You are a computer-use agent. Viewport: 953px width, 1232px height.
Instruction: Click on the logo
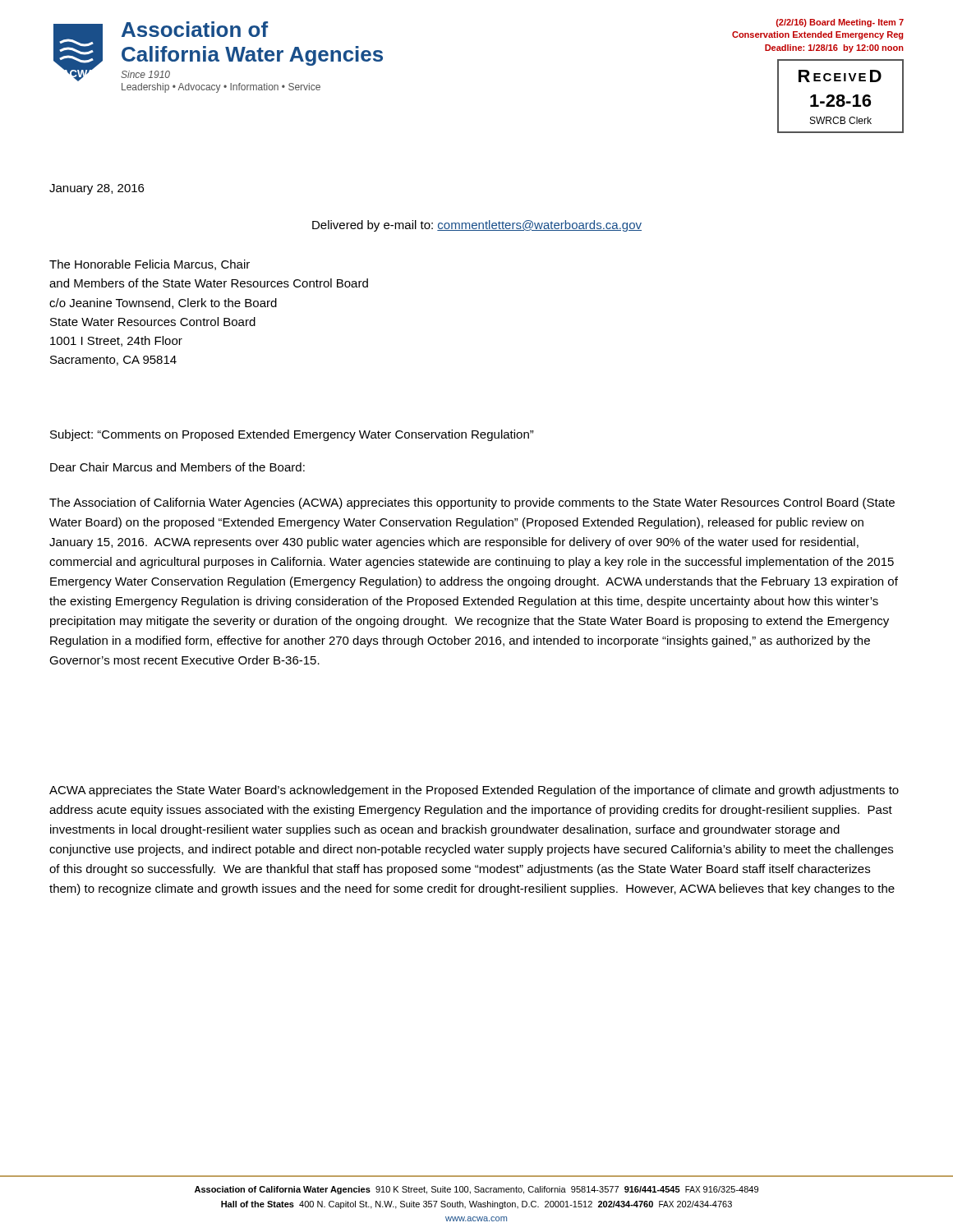click(215, 55)
